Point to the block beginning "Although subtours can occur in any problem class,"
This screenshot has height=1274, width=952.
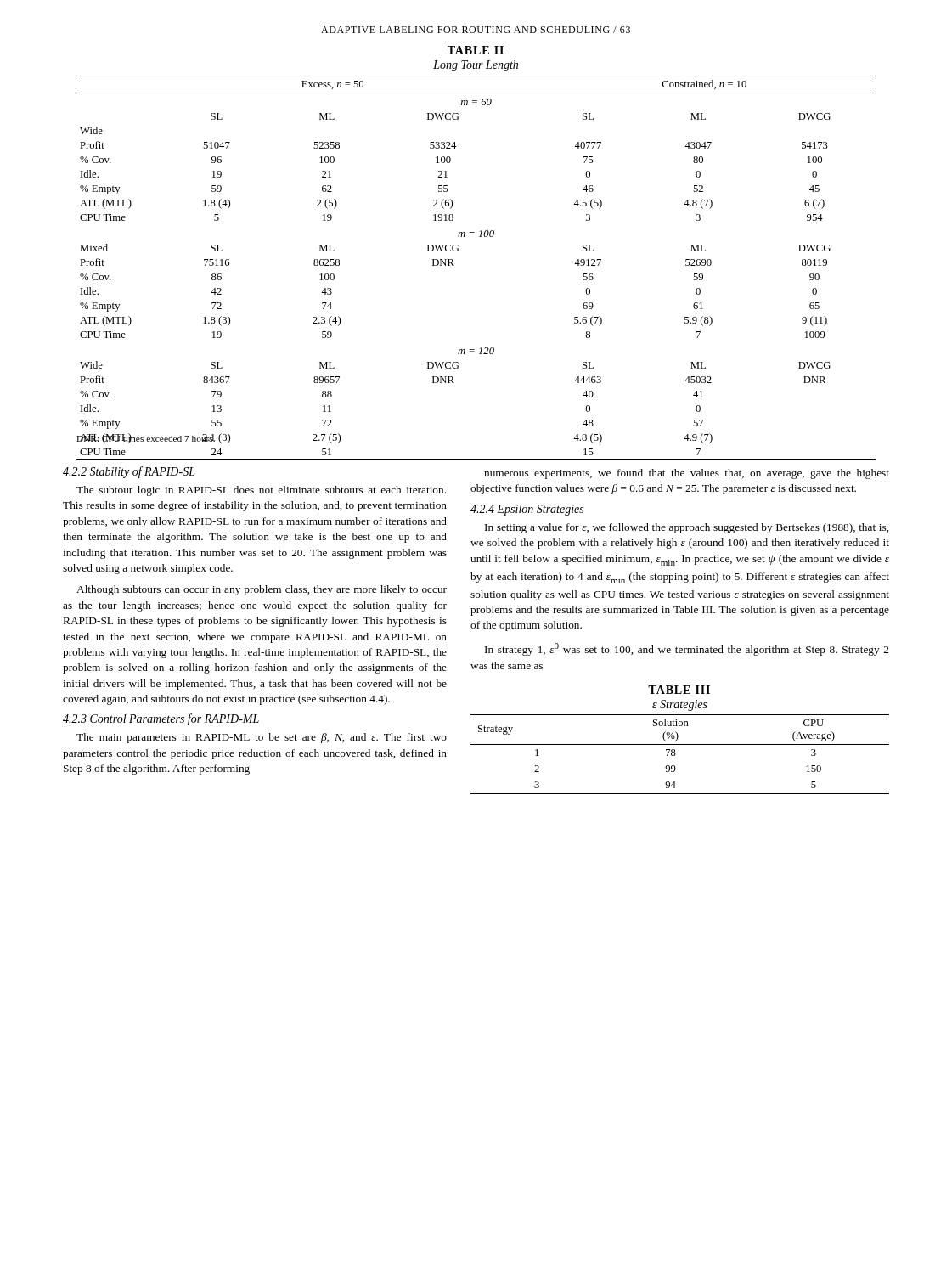point(255,644)
